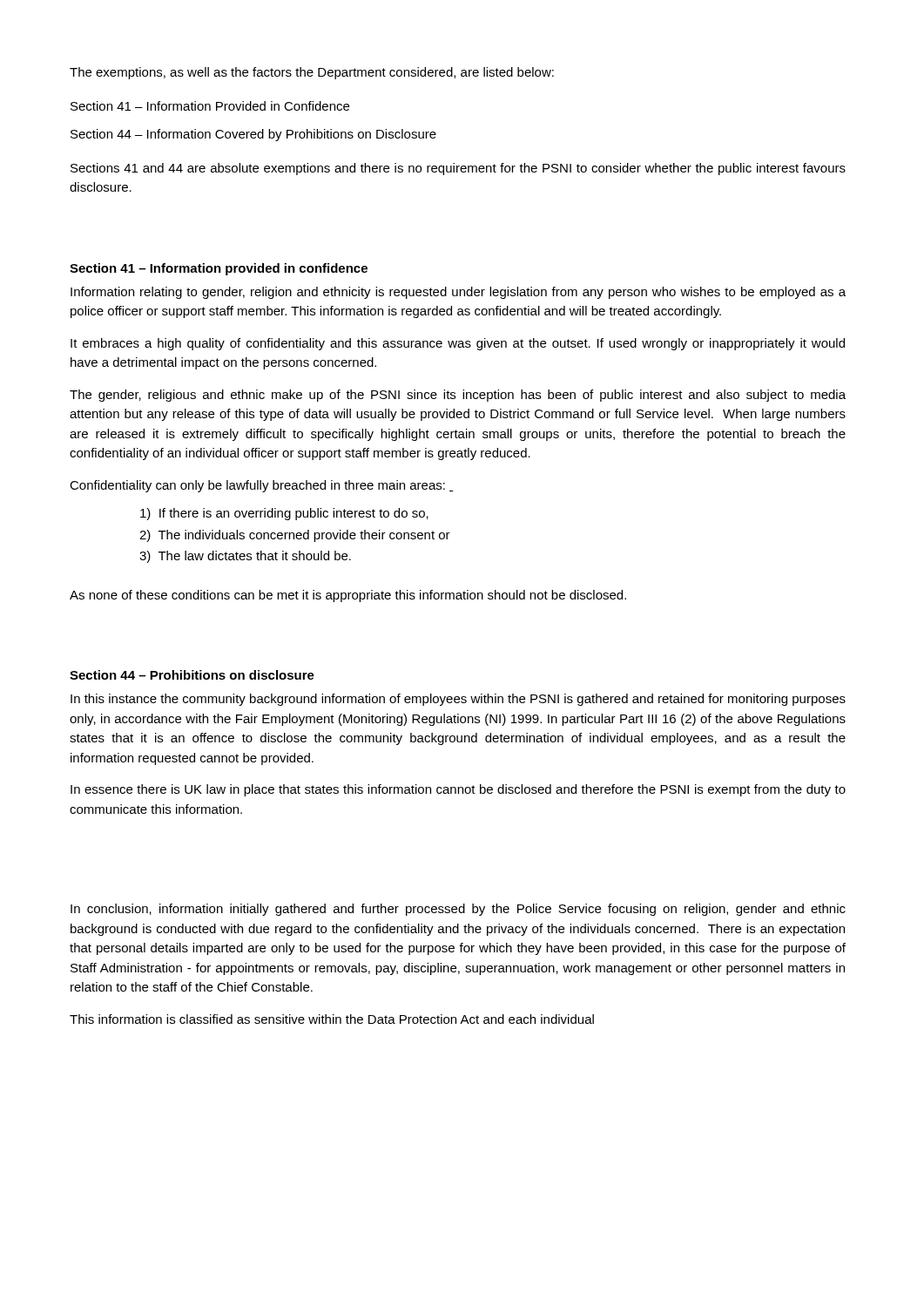
Task: Select the region starting "In this instance the community"
Action: pos(458,728)
